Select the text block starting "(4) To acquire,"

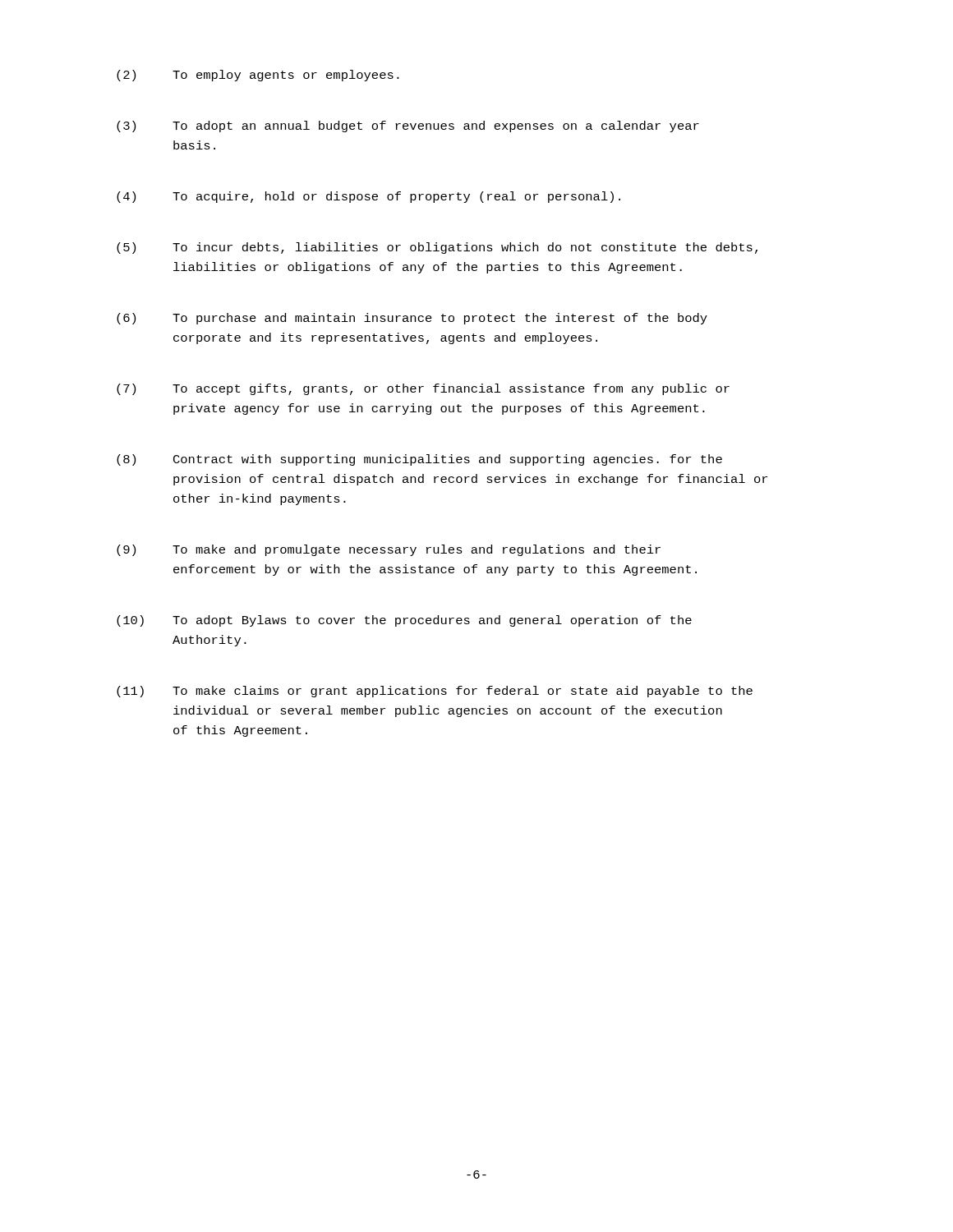pyautogui.click(x=489, y=197)
